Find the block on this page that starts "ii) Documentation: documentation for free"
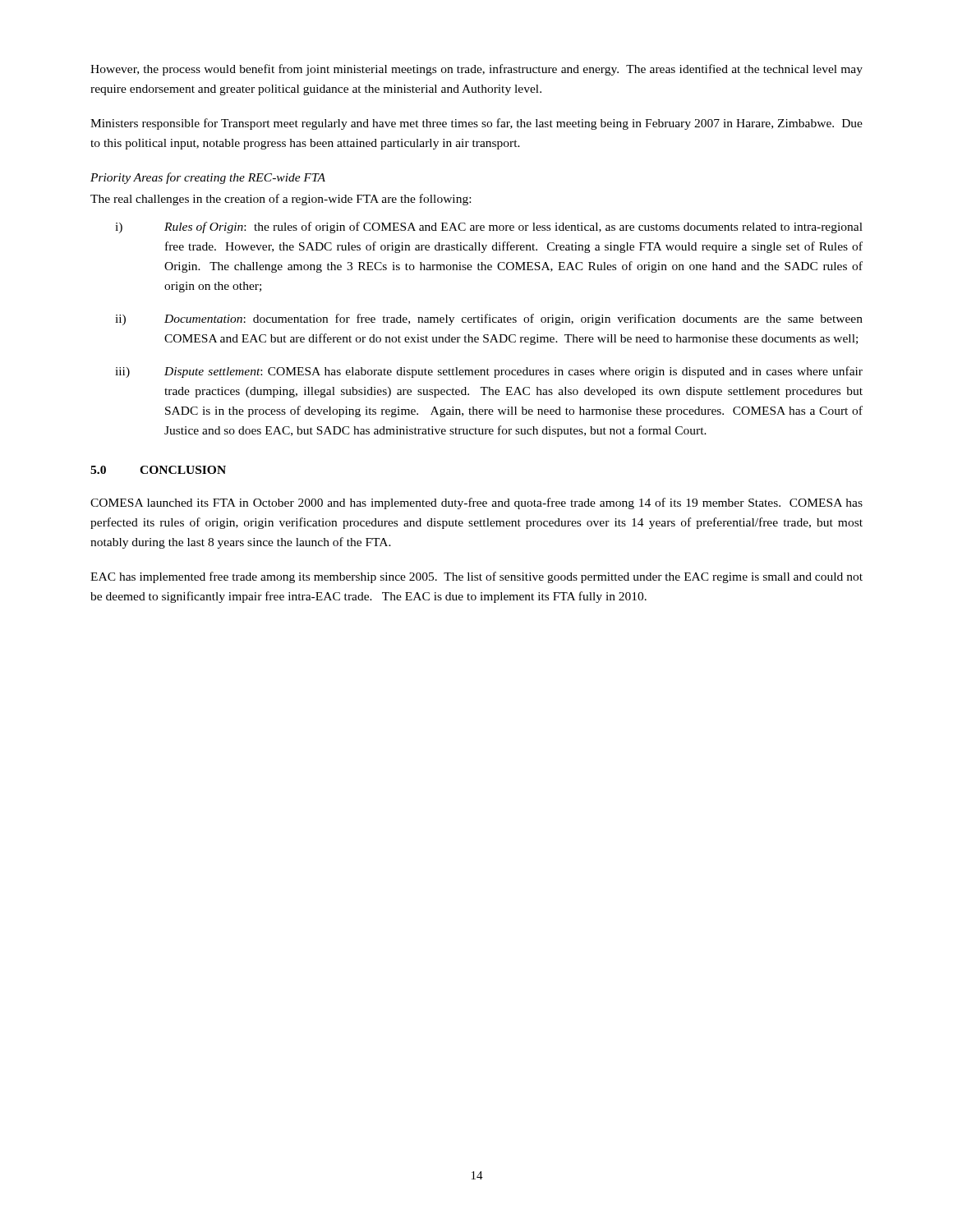953x1232 pixels. coord(476,329)
